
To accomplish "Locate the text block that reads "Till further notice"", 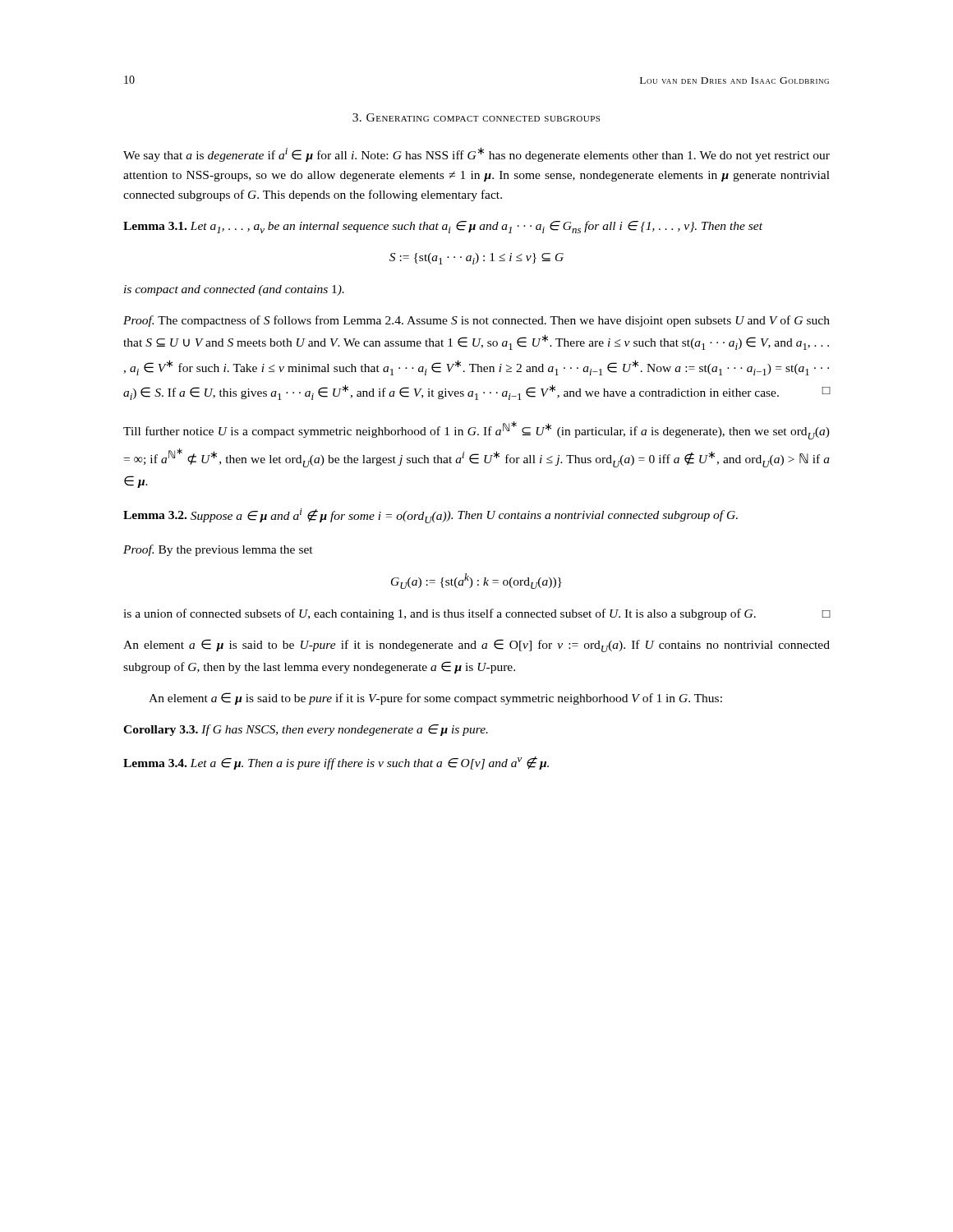I will [x=476, y=453].
